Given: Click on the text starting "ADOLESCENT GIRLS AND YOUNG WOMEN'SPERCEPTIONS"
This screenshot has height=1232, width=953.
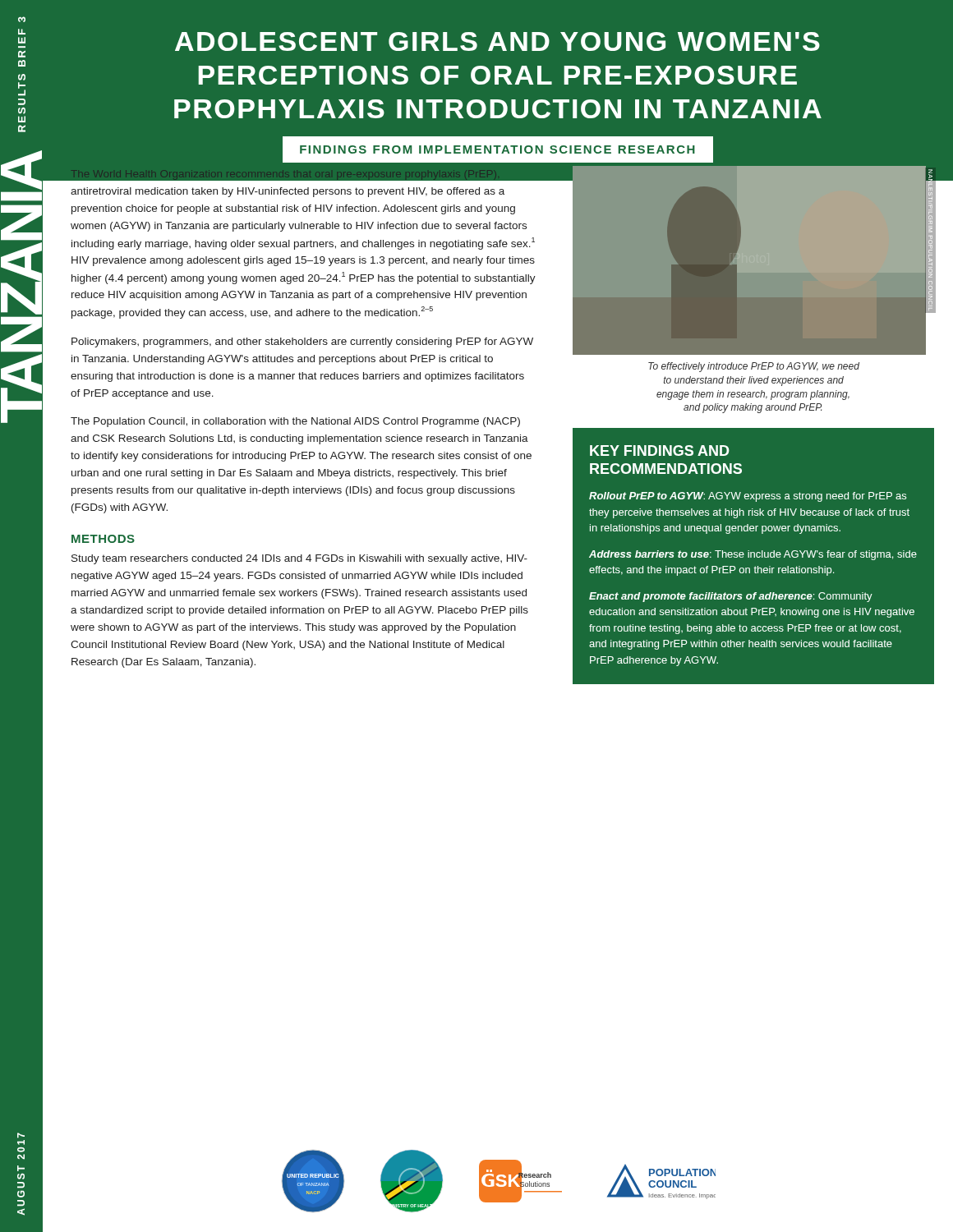Looking at the screenshot, I should (498, 94).
